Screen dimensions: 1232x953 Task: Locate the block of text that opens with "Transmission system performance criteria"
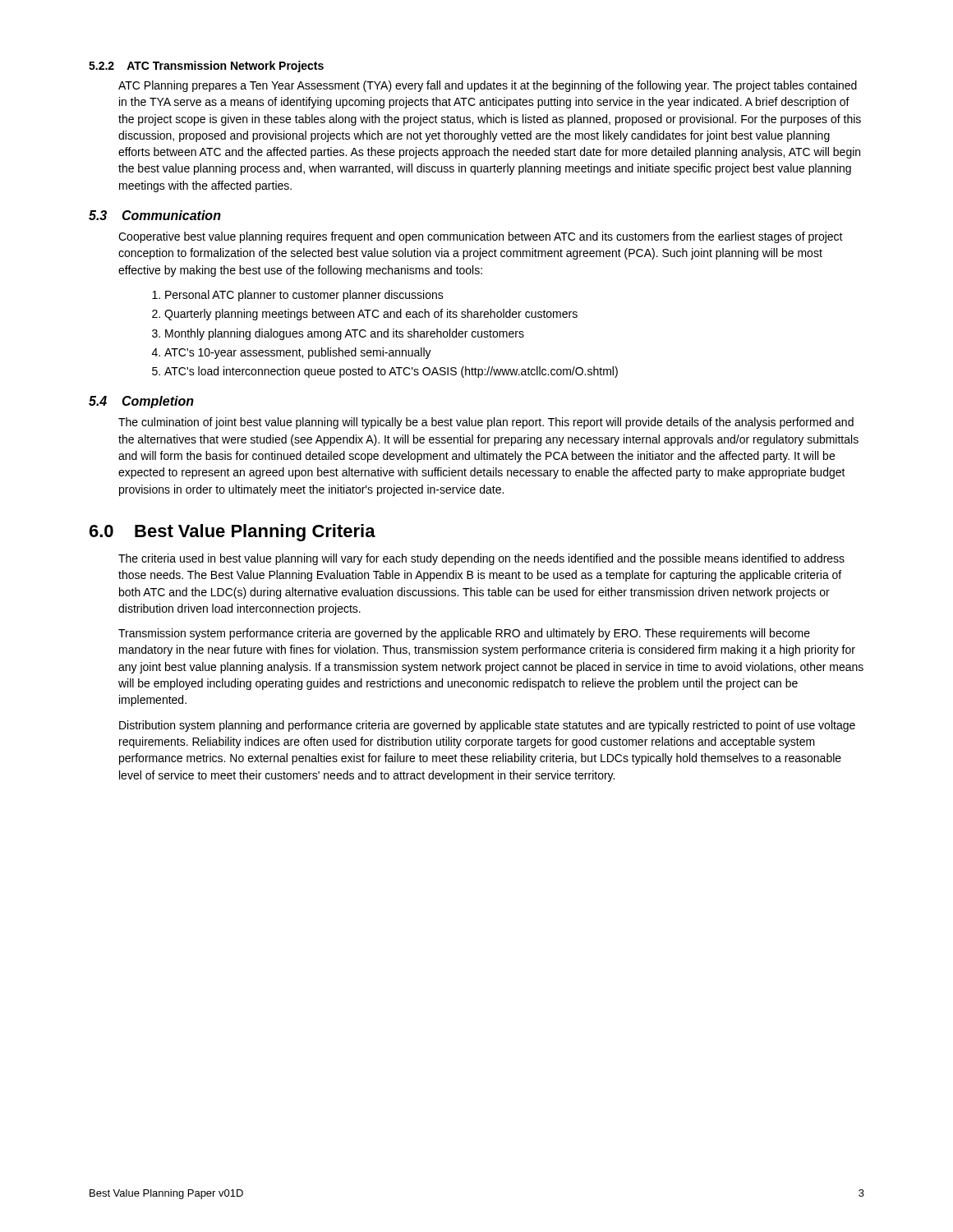(491, 667)
